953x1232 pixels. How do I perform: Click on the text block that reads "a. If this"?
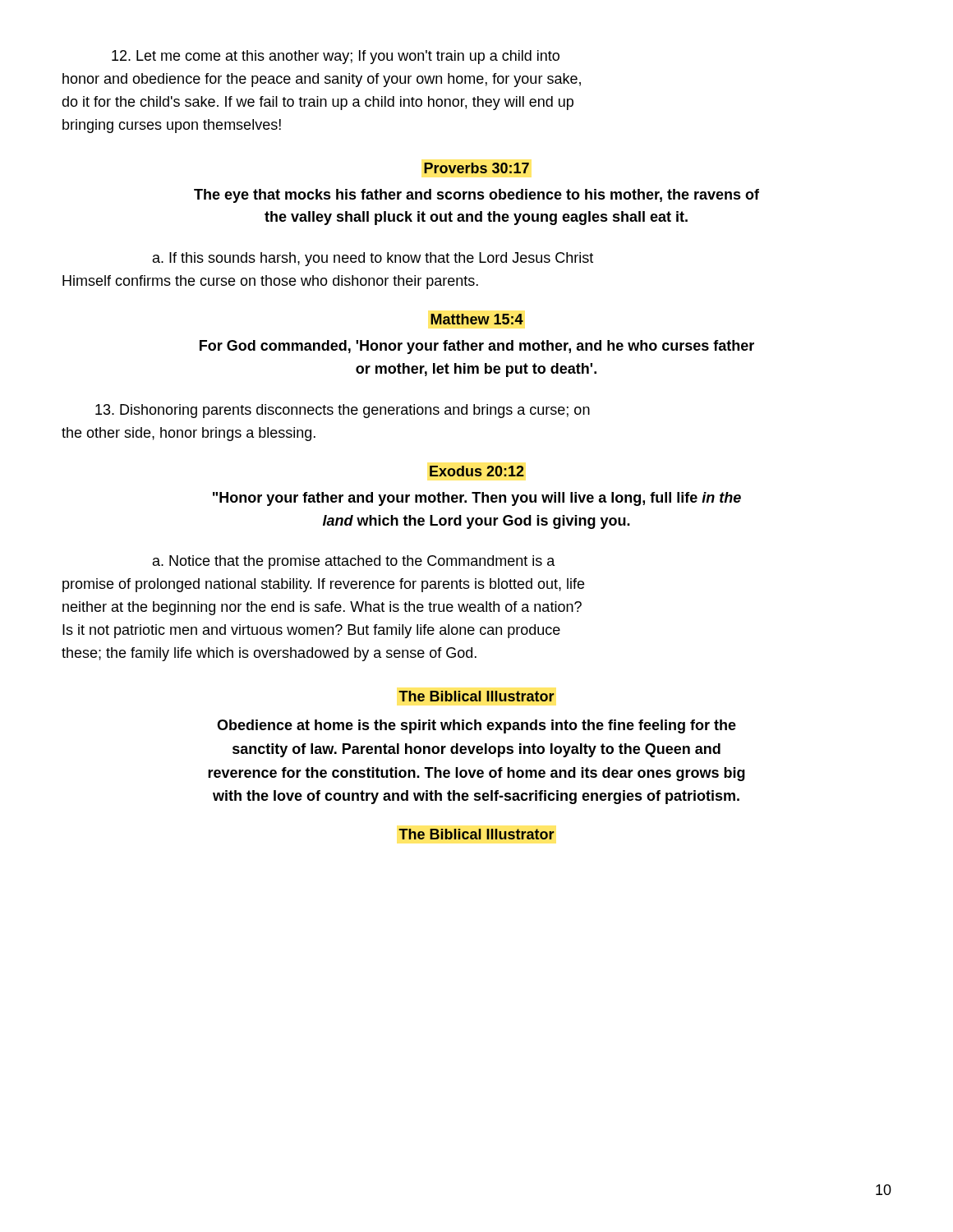pyautogui.click(x=328, y=270)
